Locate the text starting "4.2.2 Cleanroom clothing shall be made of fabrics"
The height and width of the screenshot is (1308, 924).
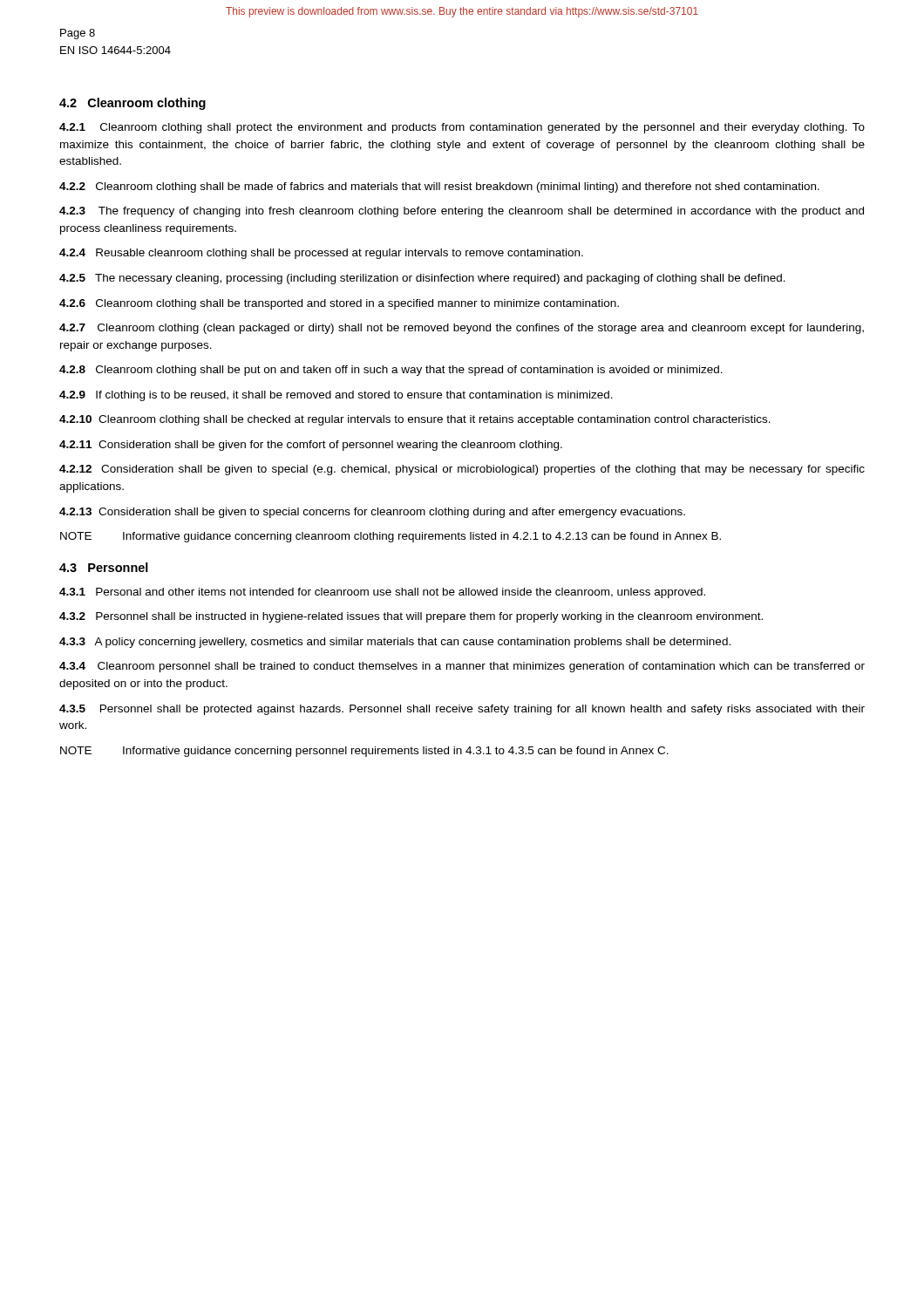point(440,186)
